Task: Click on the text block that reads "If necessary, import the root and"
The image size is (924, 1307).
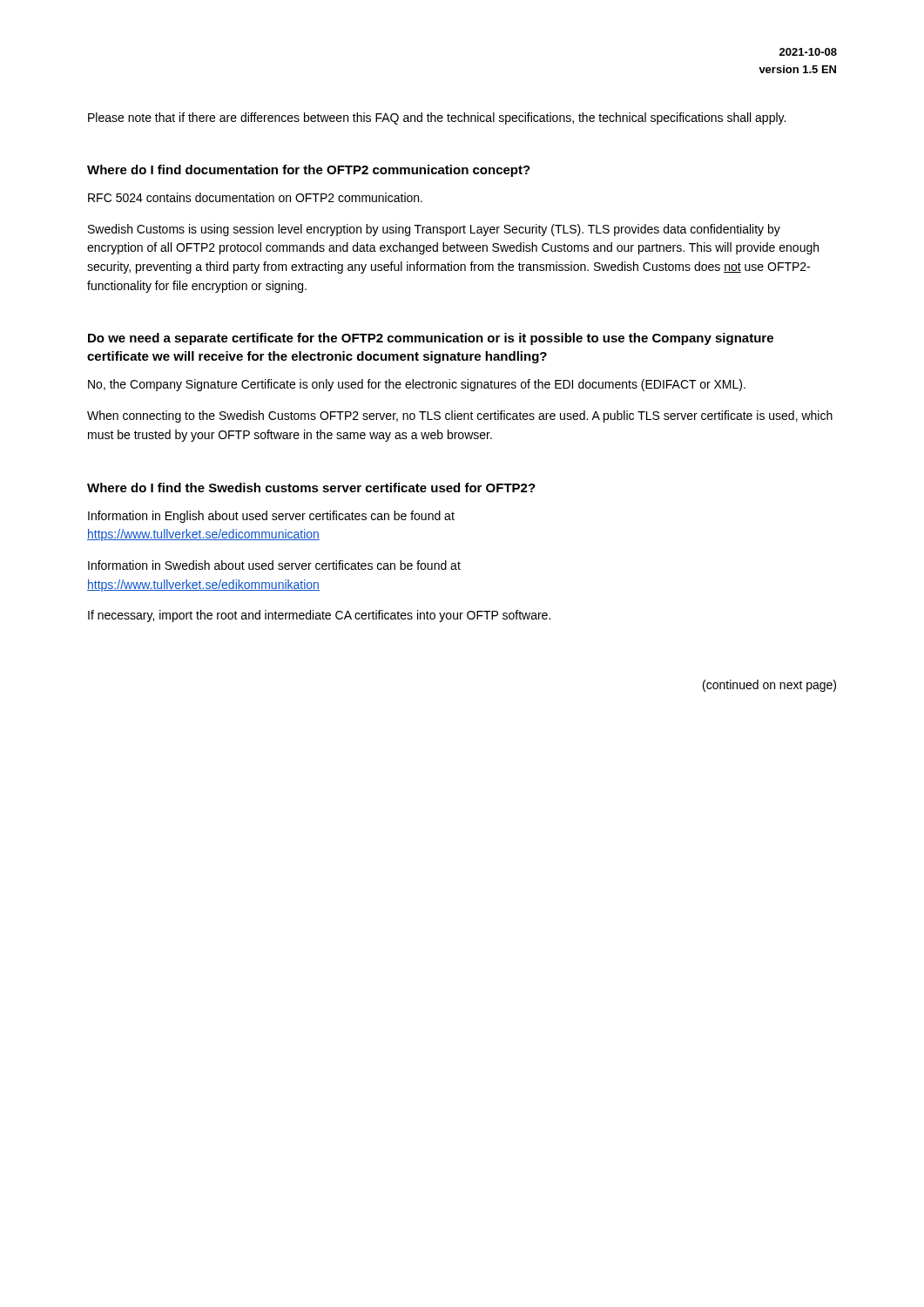Action: tap(319, 615)
